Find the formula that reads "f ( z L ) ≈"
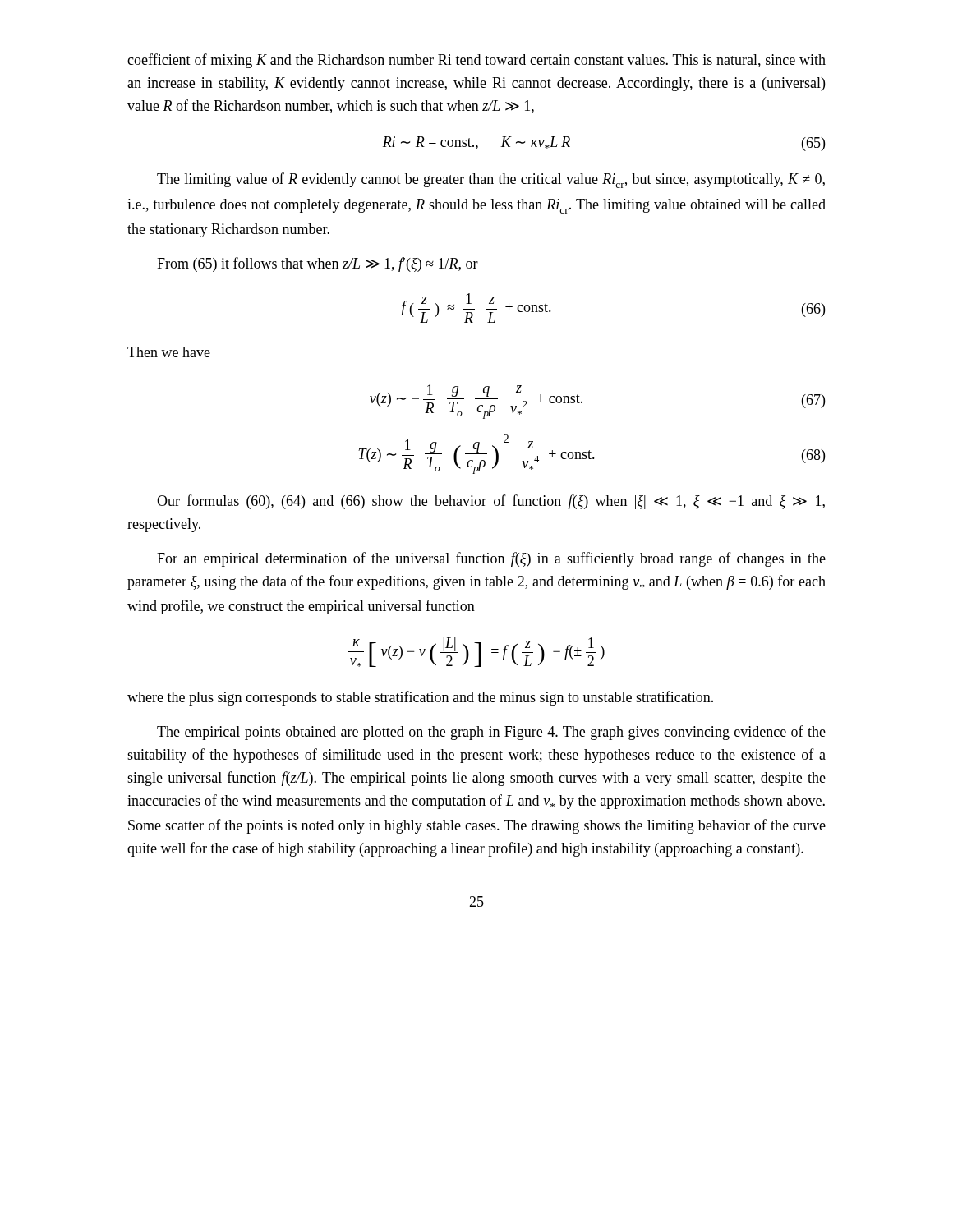The height and width of the screenshot is (1232, 953). pyautogui.click(x=476, y=309)
